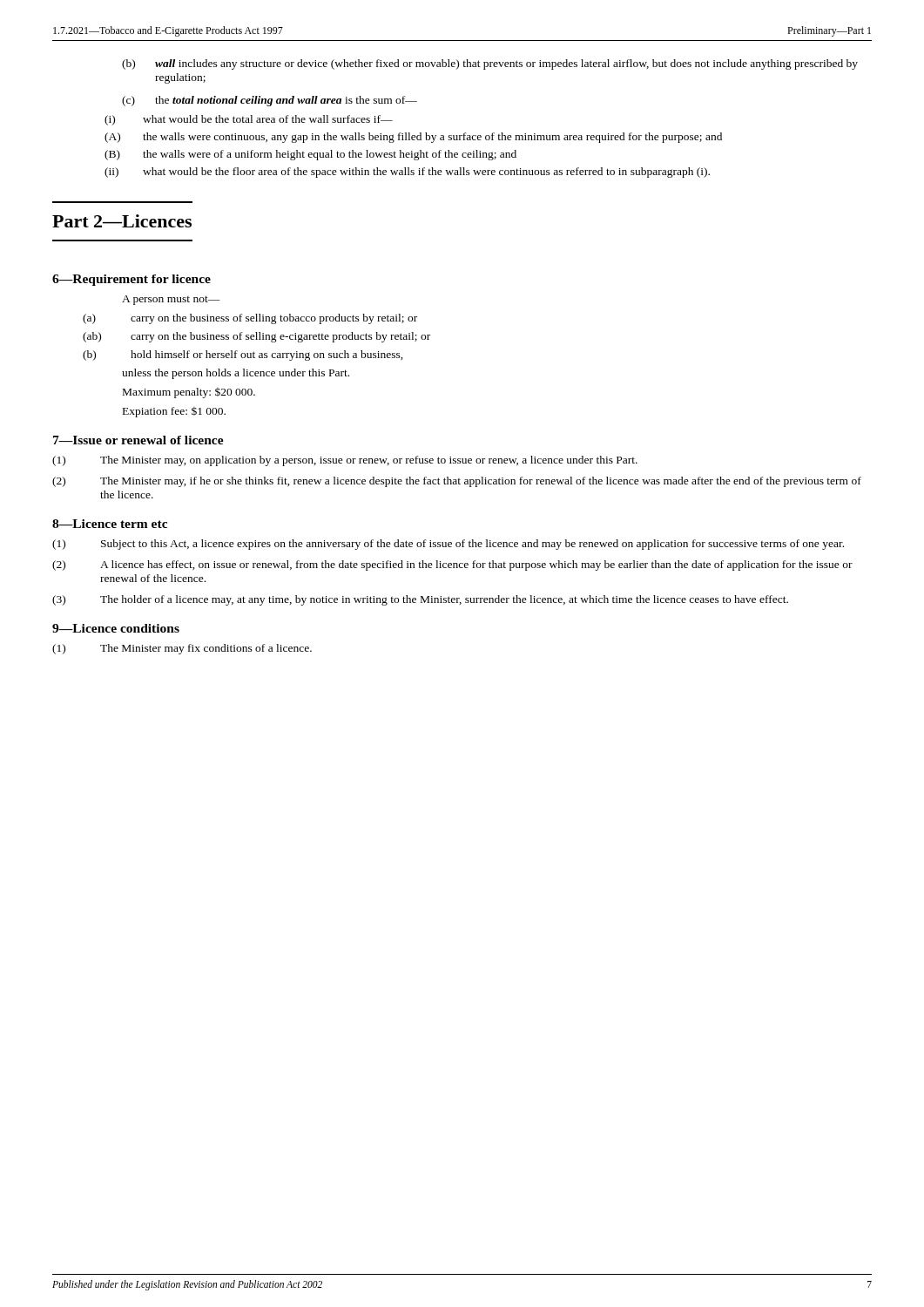
Task: Find the section header that reads "Part 2—Licences"
Action: tap(122, 221)
